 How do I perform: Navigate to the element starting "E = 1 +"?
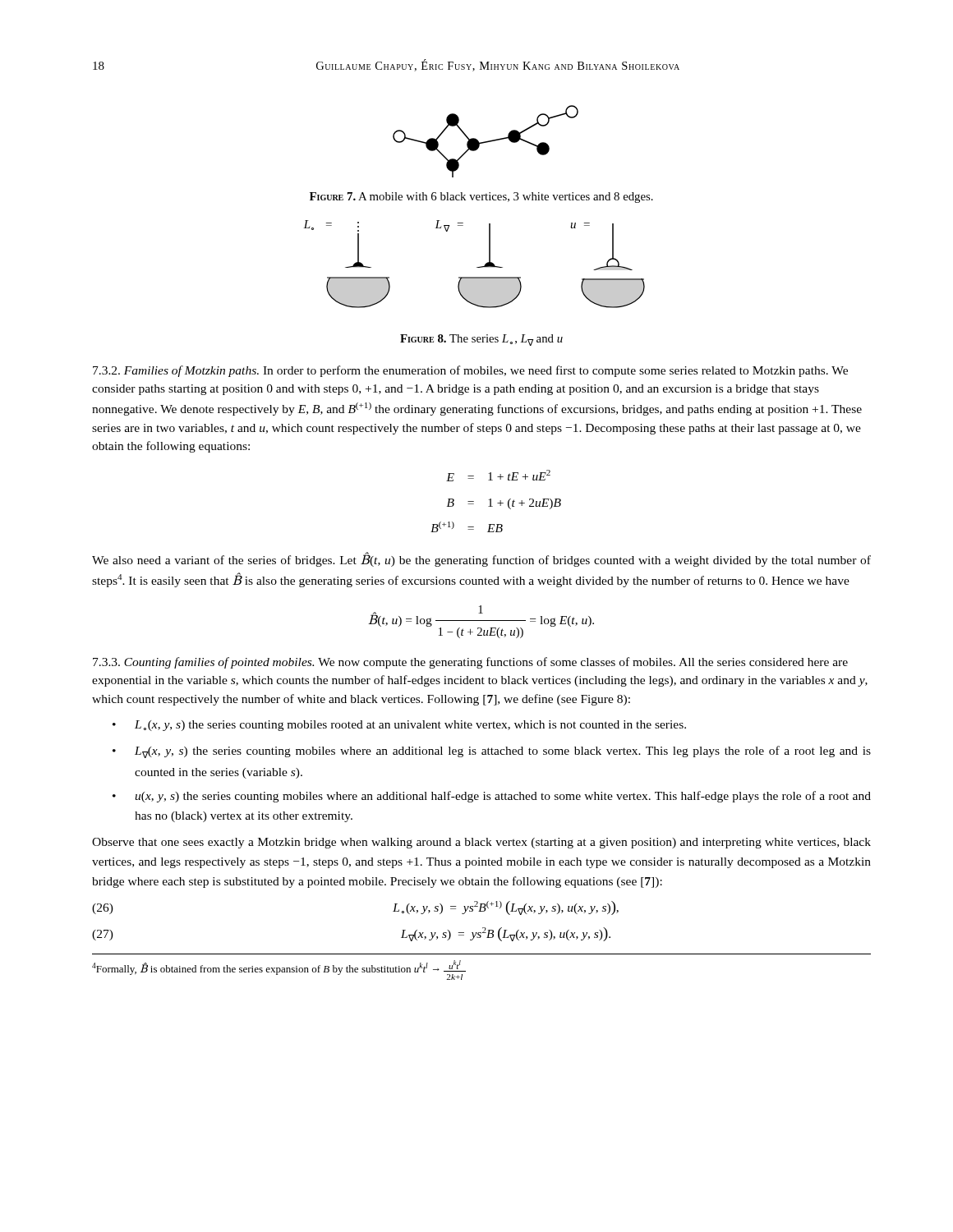pos(481,502)
